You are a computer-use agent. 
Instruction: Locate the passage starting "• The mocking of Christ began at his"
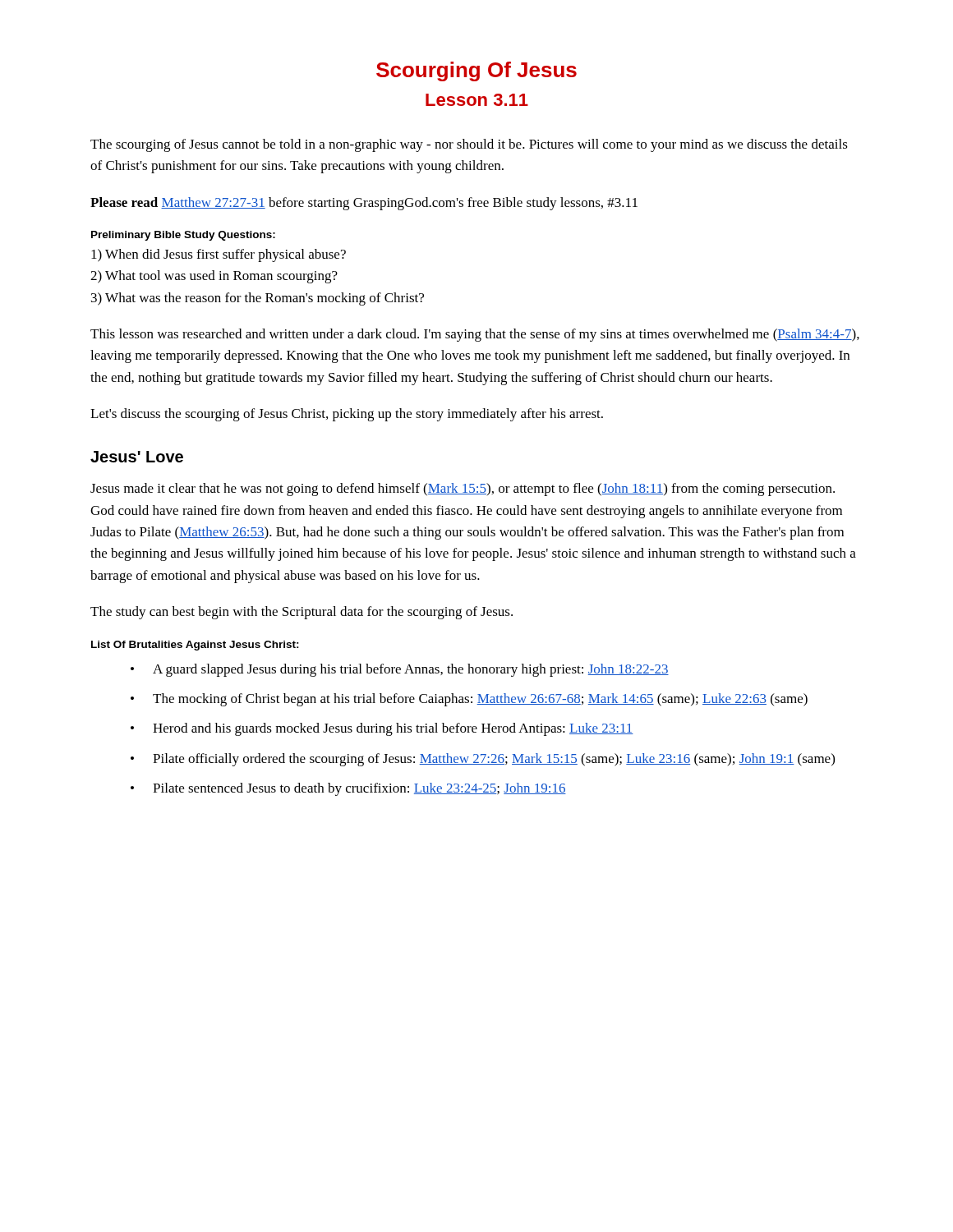(x=469, y=699)
